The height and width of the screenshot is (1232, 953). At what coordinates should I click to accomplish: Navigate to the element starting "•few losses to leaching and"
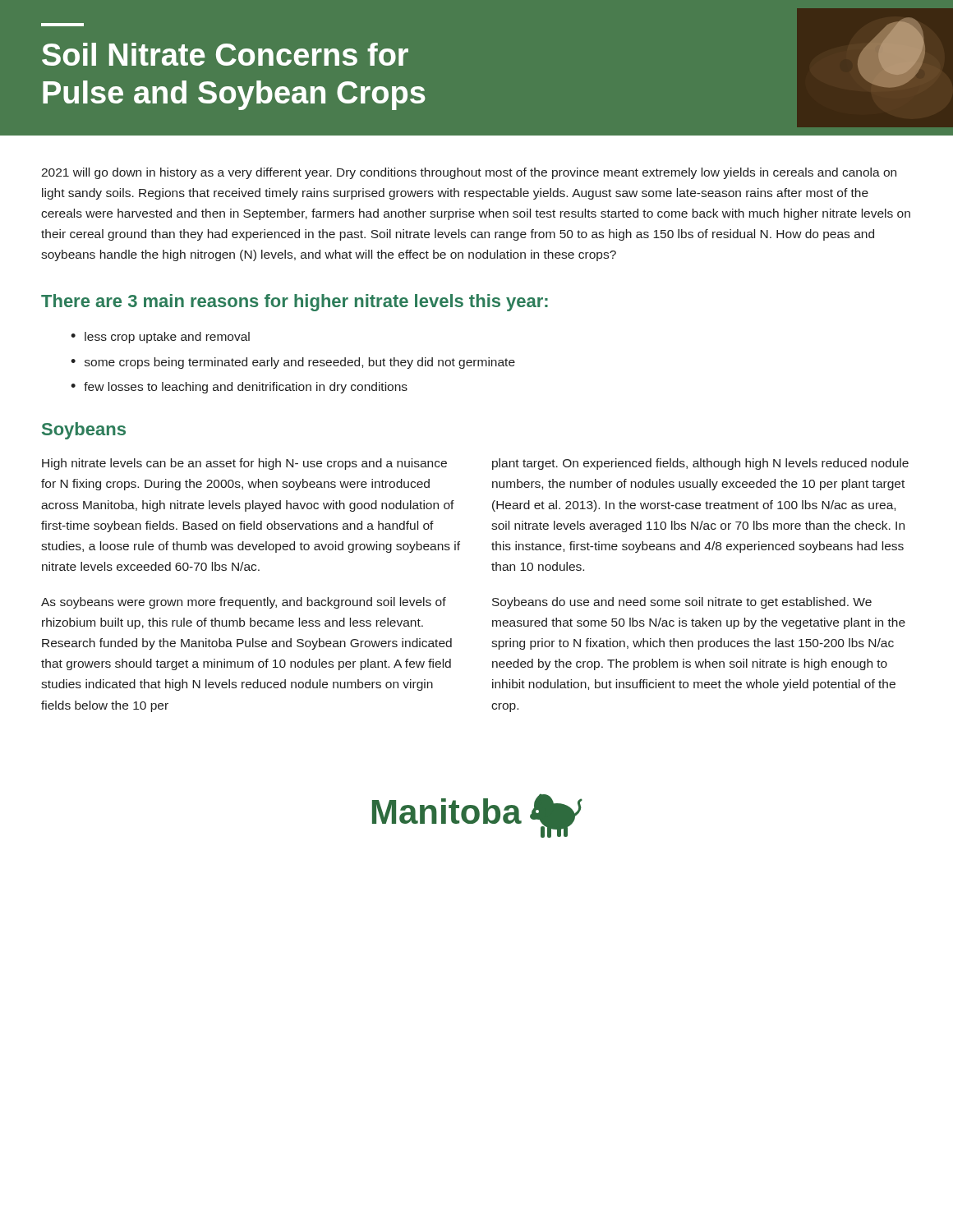point(239,387)
